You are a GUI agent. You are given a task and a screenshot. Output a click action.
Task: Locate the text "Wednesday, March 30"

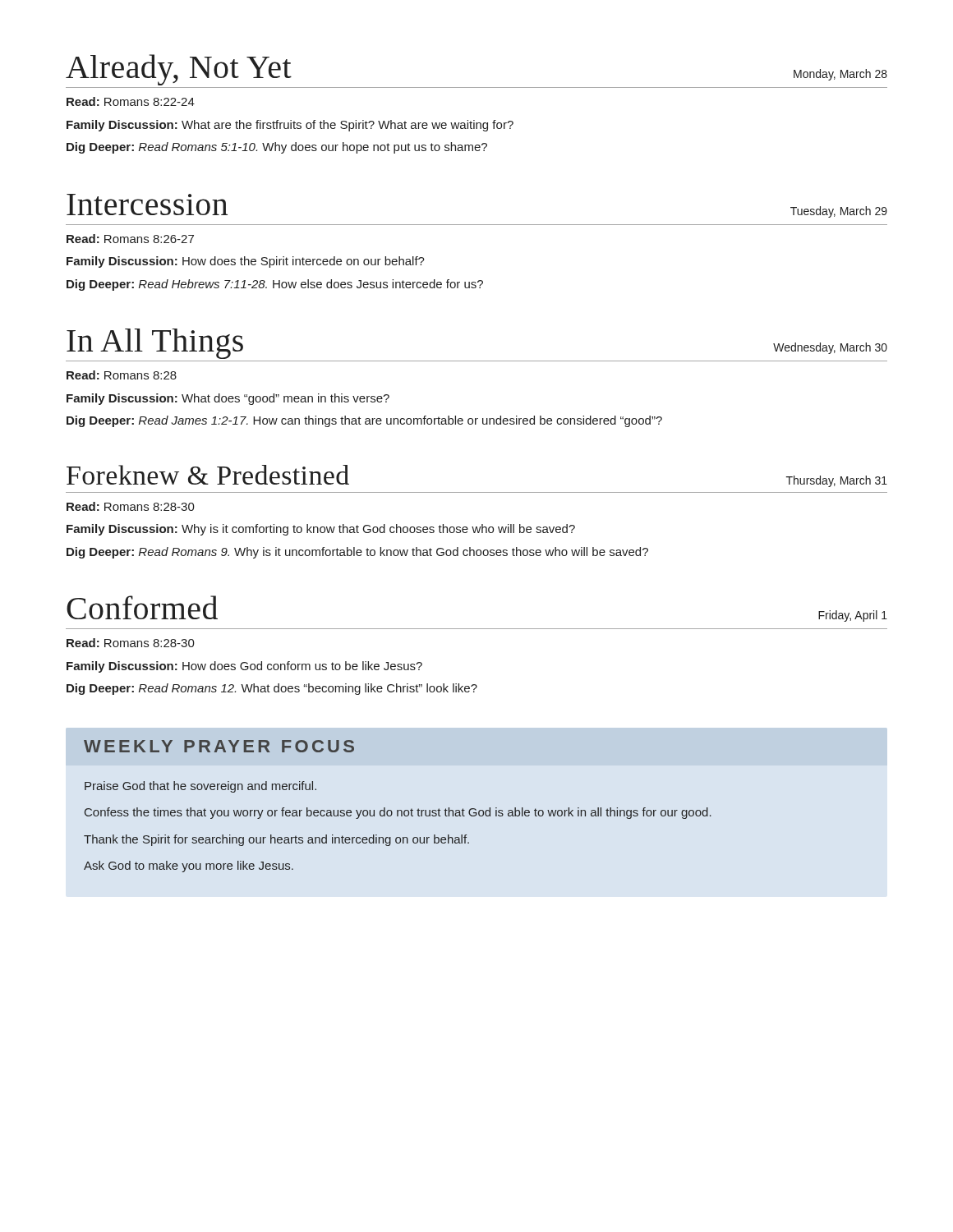830,347
